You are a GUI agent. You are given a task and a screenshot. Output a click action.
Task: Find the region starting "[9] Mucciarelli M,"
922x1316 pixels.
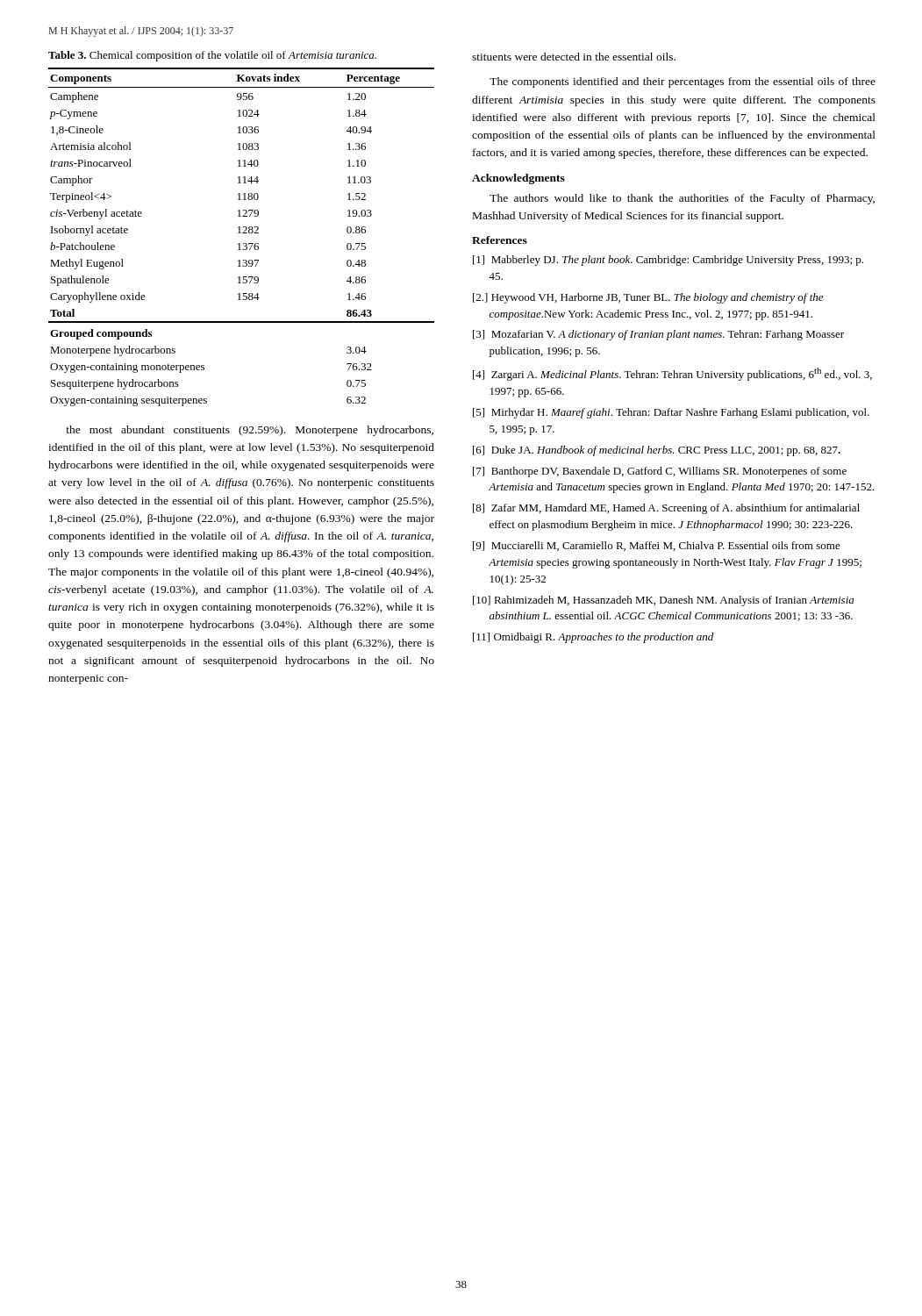click(x=674, y=563)
